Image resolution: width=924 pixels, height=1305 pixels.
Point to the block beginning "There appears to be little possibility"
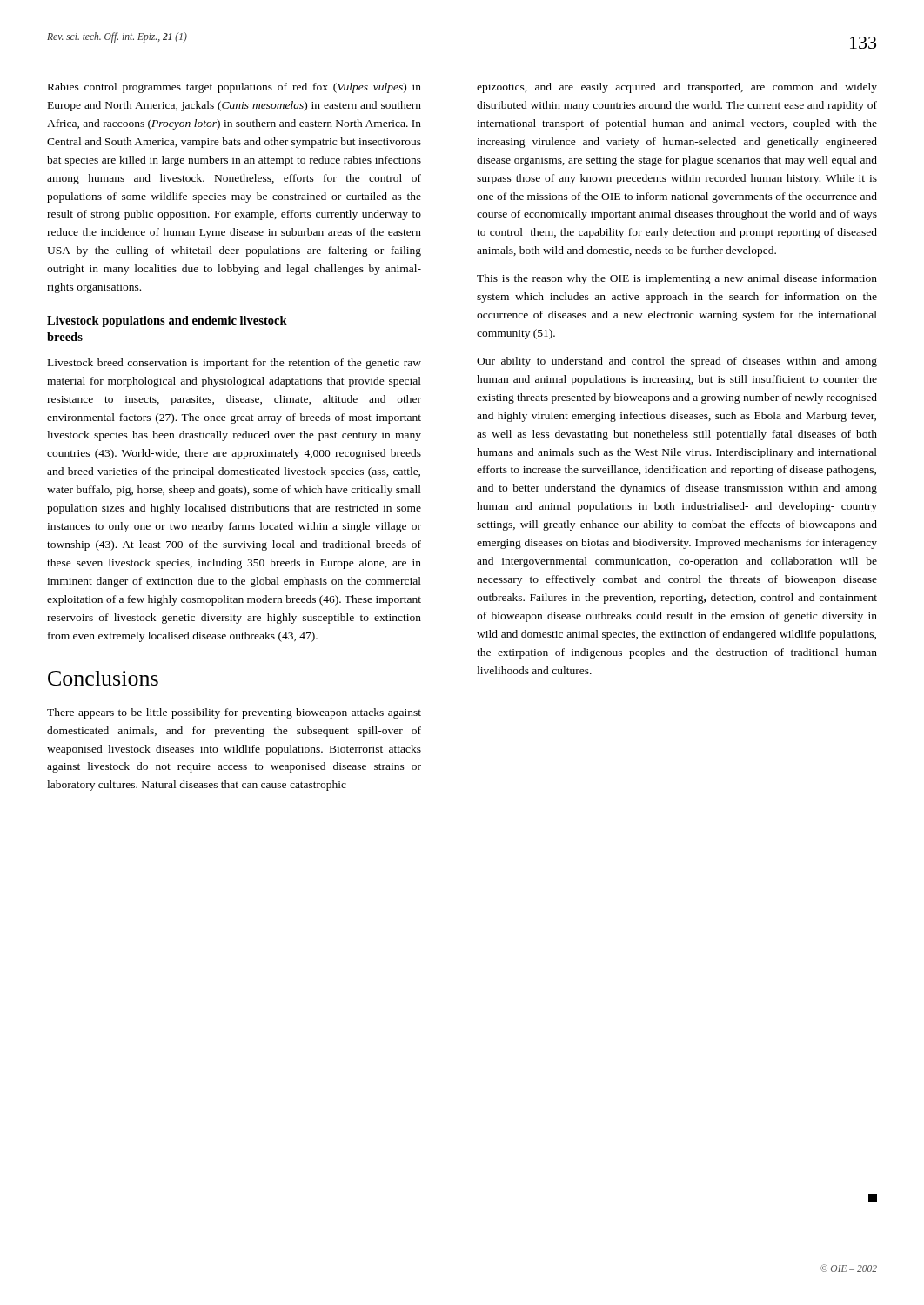tap(234, 749)
